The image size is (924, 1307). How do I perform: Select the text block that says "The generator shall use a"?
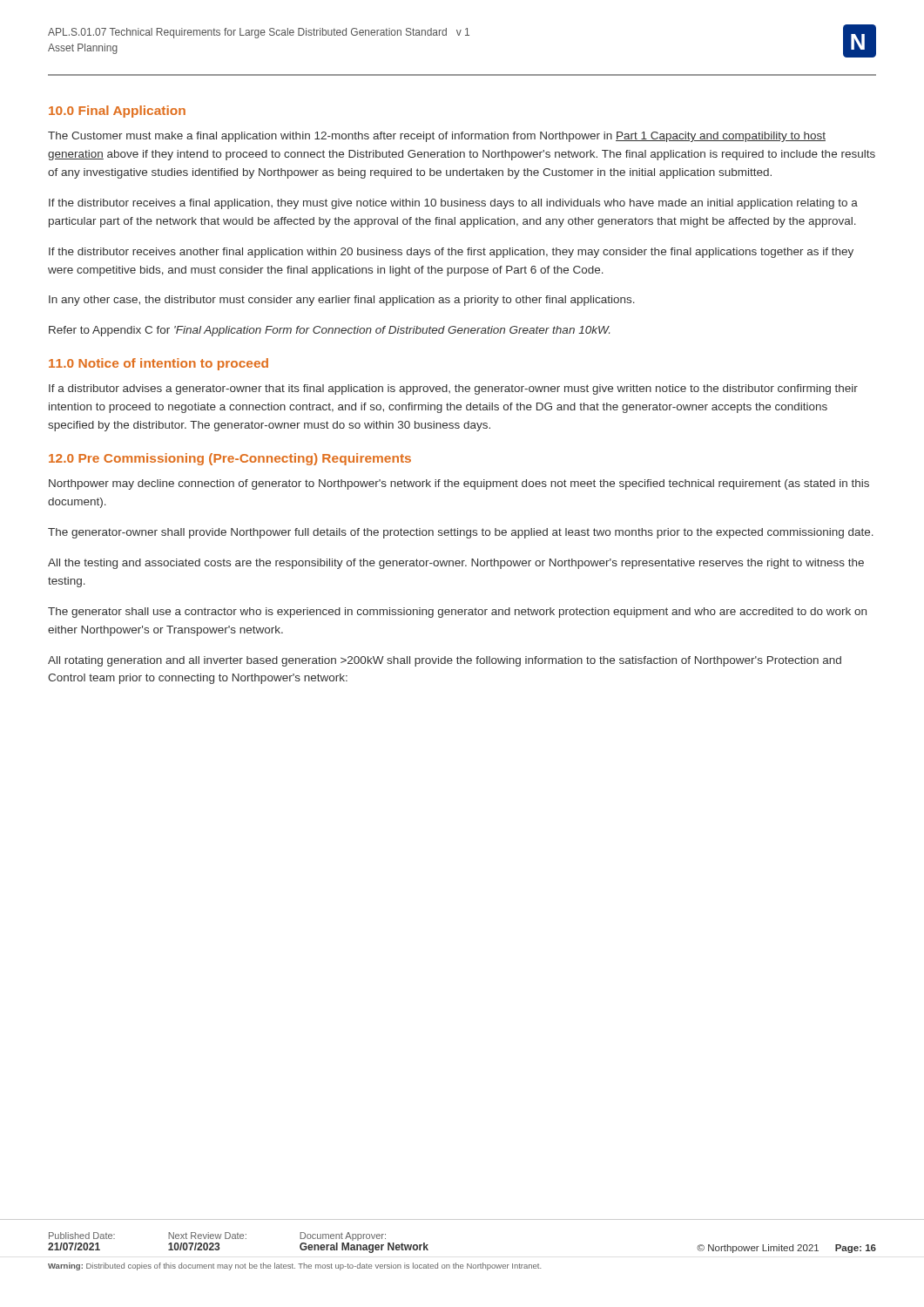tap(458, 620)
